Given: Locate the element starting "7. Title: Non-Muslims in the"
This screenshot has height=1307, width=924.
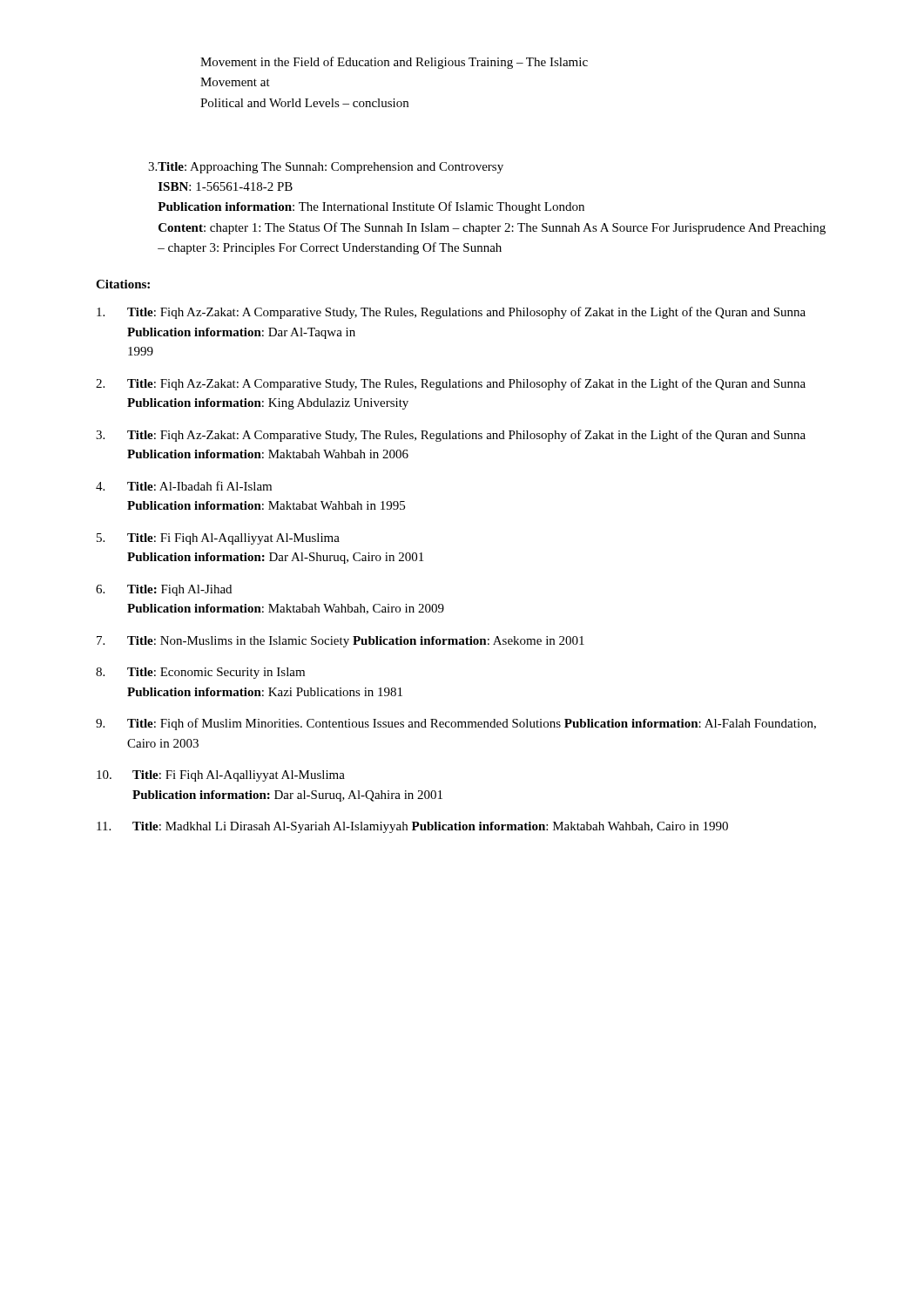Looking at the screenshot, I should point(462,640).
